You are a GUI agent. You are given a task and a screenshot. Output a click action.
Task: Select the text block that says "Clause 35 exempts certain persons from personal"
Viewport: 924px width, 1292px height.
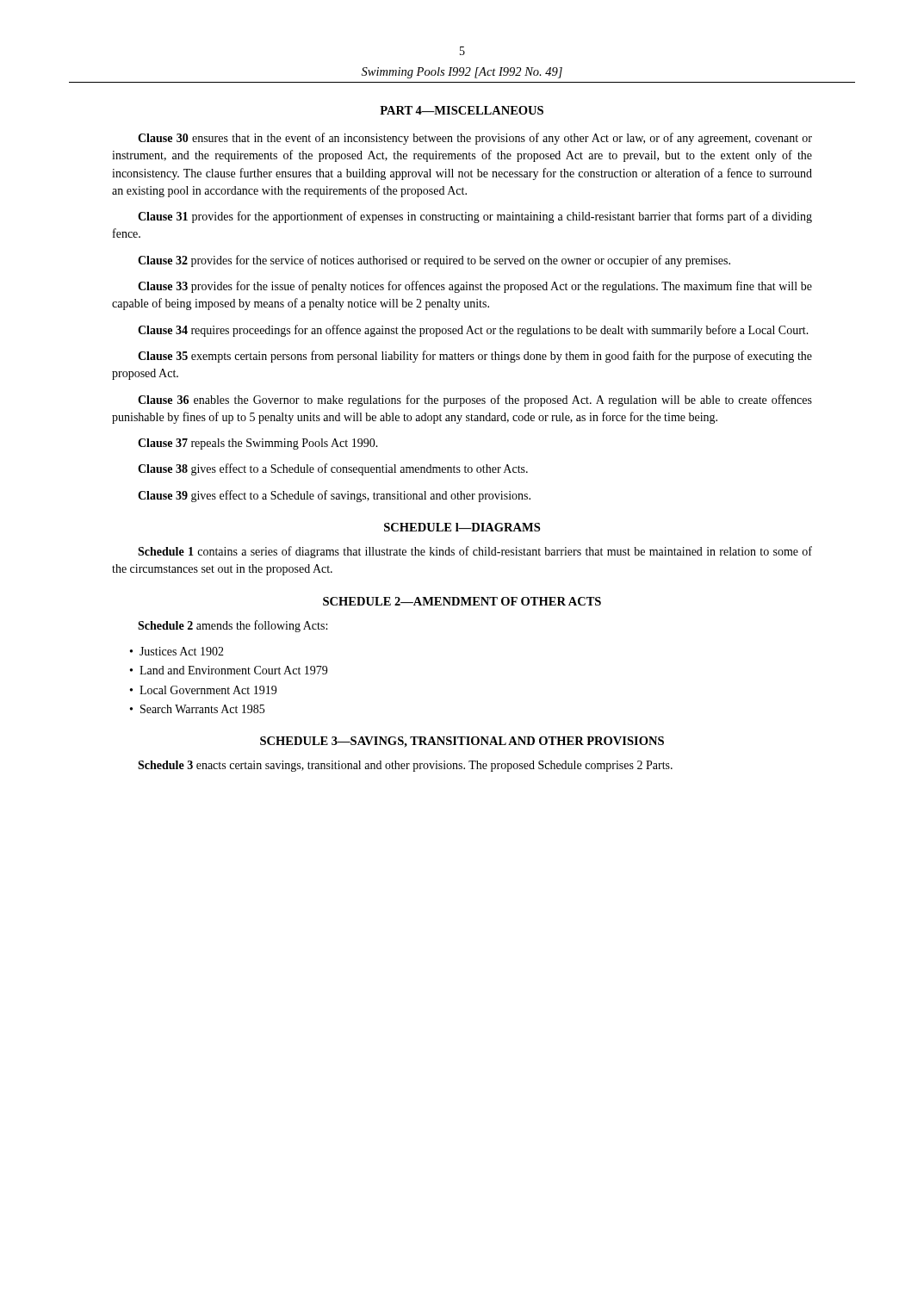coord(462,365)
